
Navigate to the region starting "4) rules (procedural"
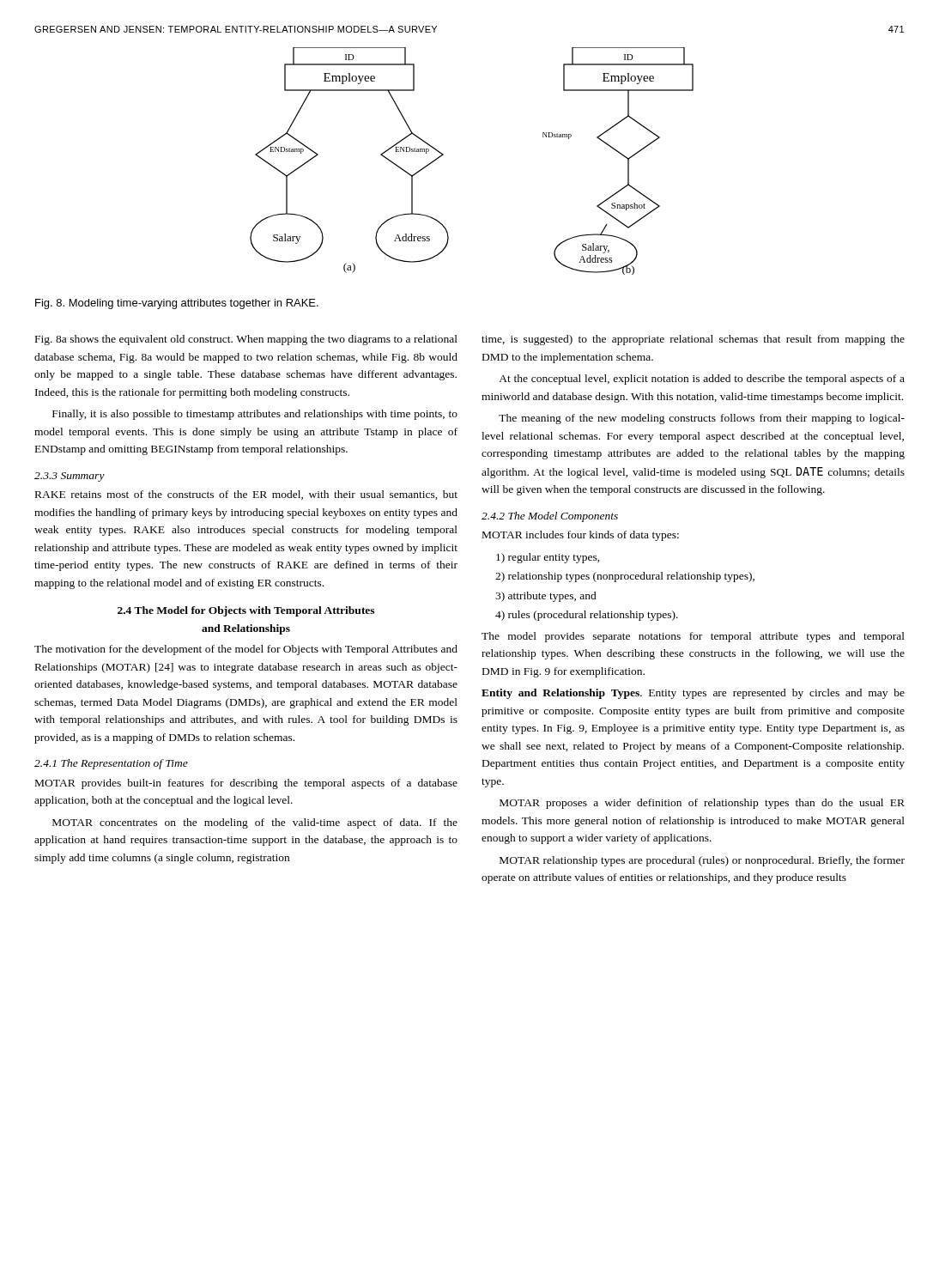coord(587,615)
